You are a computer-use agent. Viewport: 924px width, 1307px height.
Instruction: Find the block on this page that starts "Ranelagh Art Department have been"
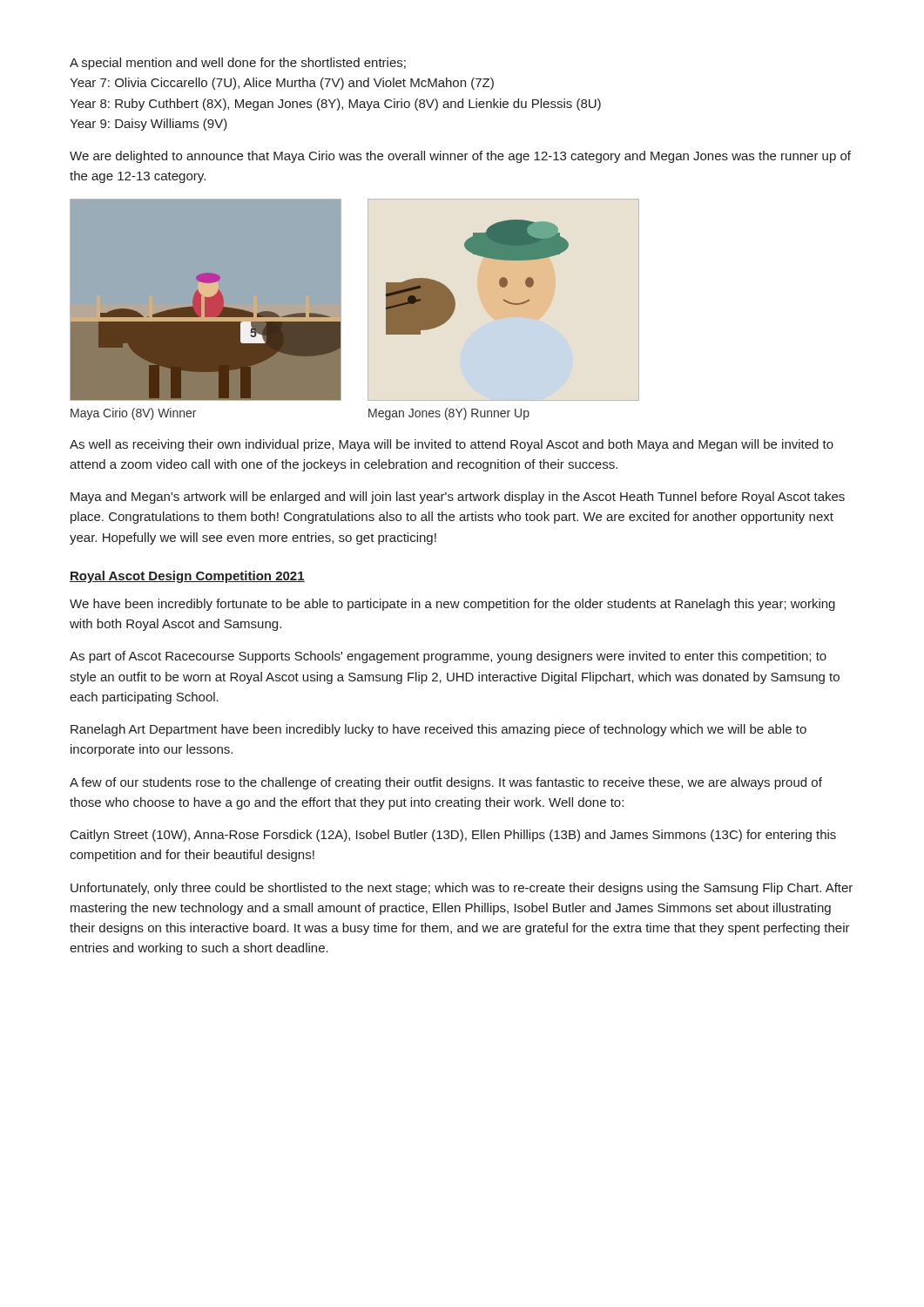point(438,739)
